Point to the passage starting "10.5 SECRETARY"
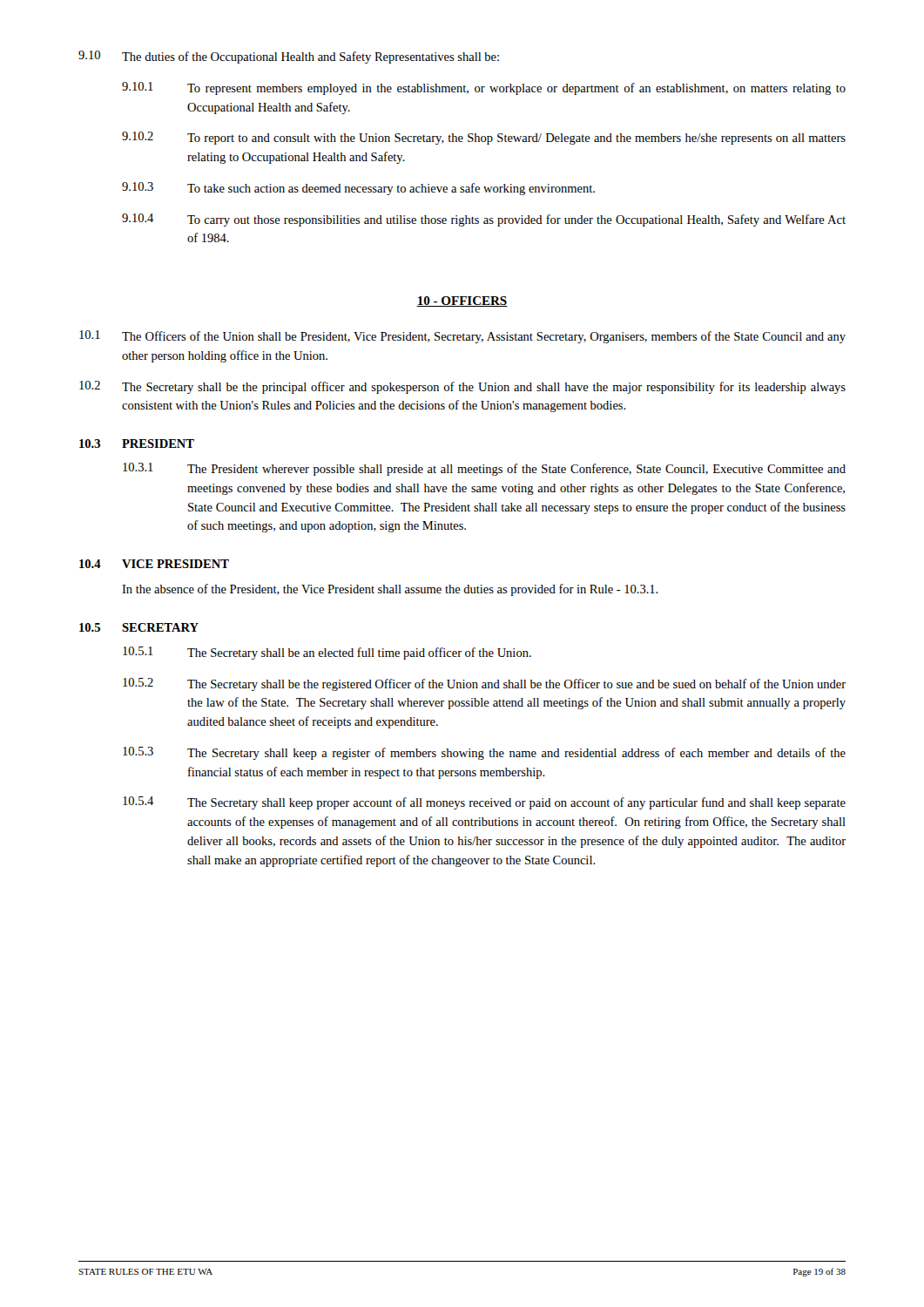924x1307 pixels. pos(139,627)
